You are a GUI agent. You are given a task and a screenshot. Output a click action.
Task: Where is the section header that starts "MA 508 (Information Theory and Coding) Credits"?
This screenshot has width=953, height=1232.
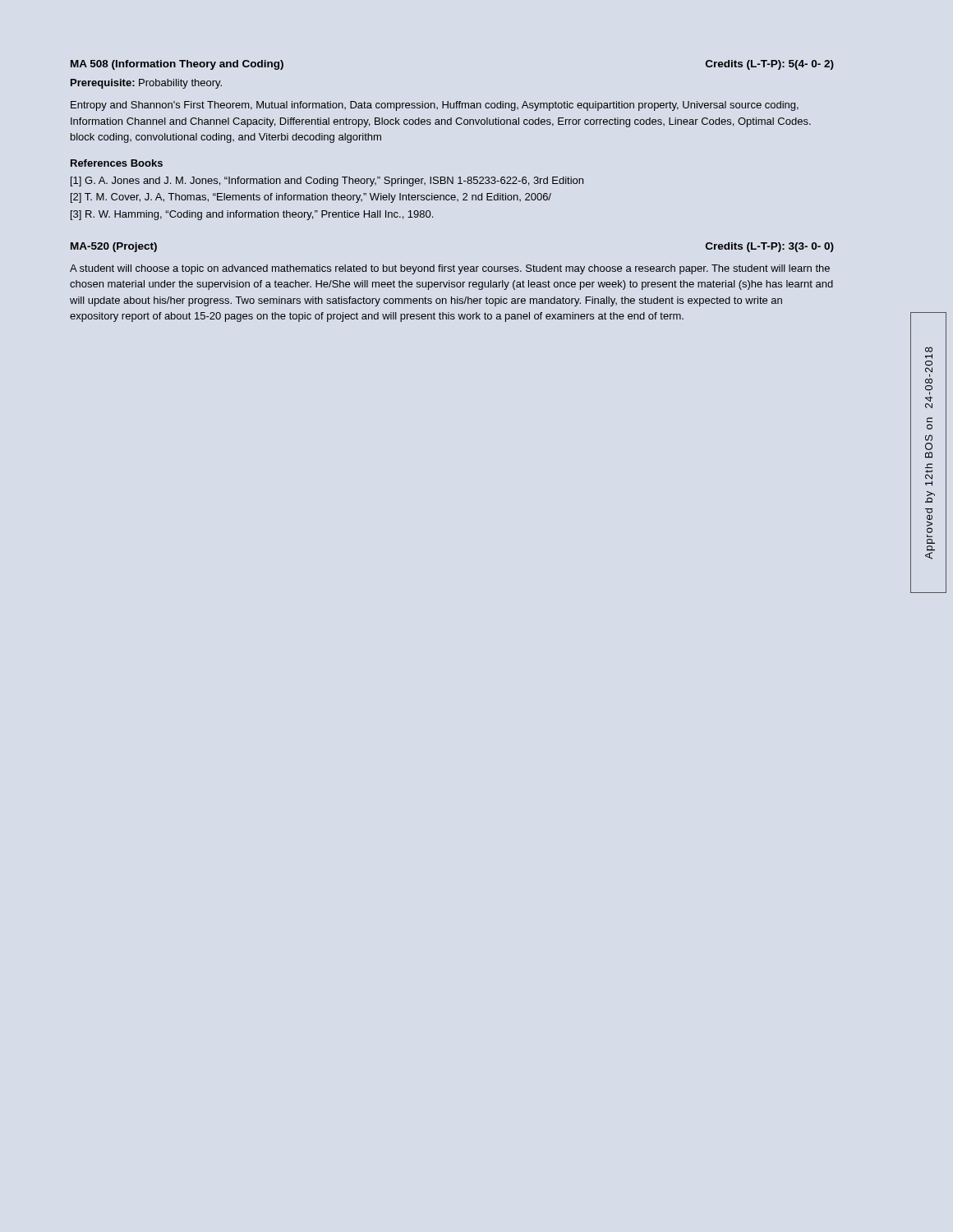point(174,64)
